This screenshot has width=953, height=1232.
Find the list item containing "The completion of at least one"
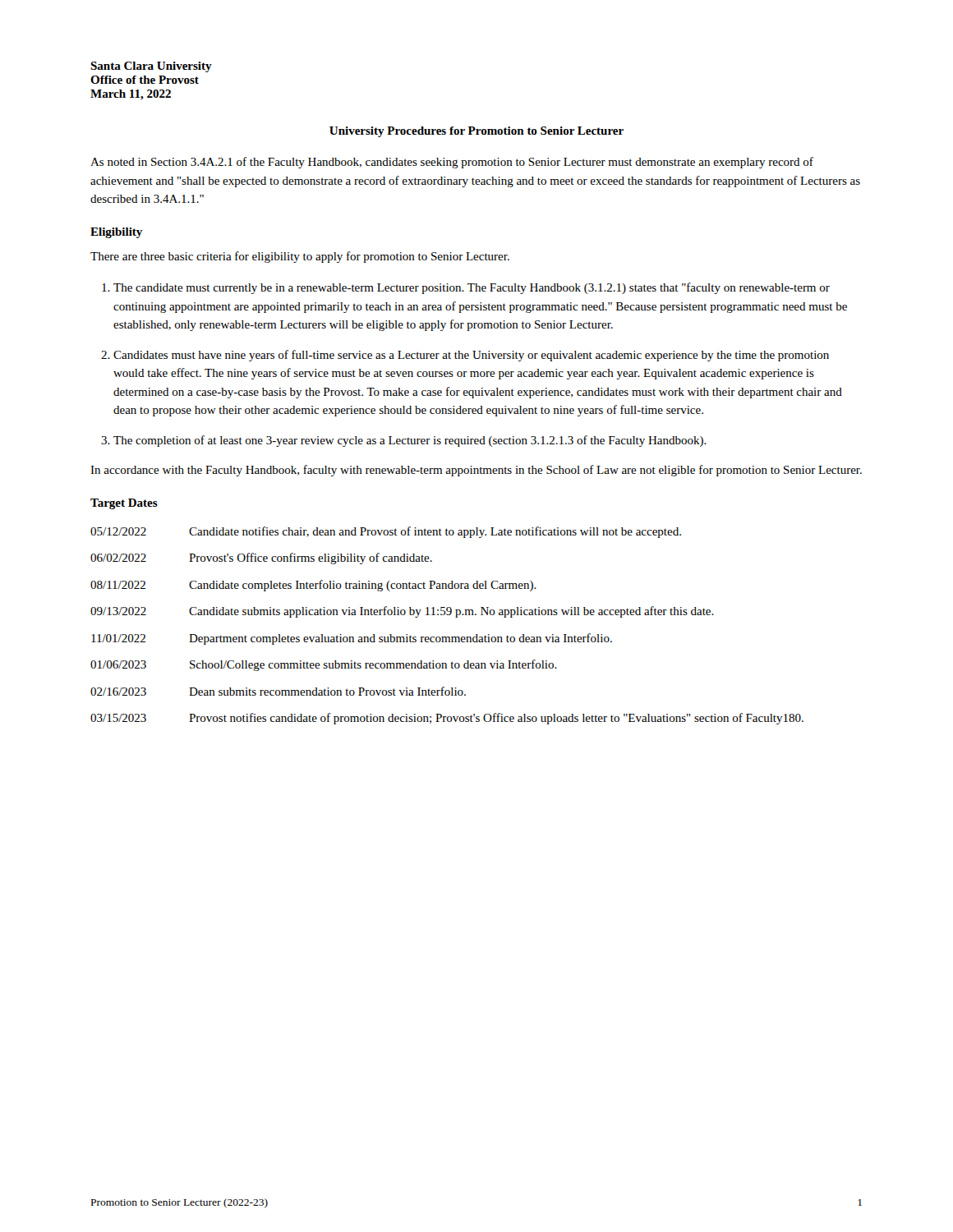tap(410, 440)
